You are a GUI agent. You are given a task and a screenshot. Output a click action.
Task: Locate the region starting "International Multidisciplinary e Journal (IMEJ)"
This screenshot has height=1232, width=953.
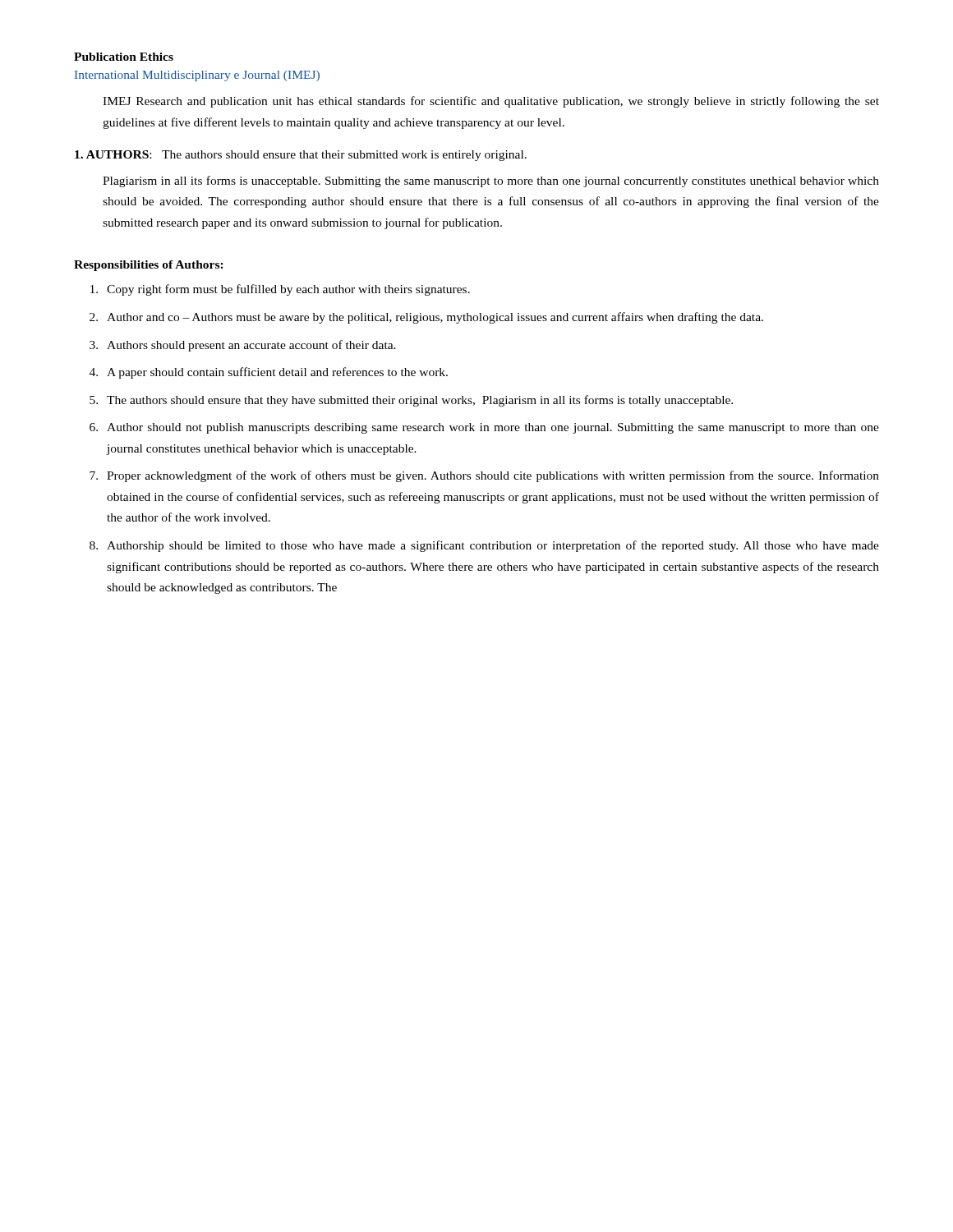coord(197,74)
